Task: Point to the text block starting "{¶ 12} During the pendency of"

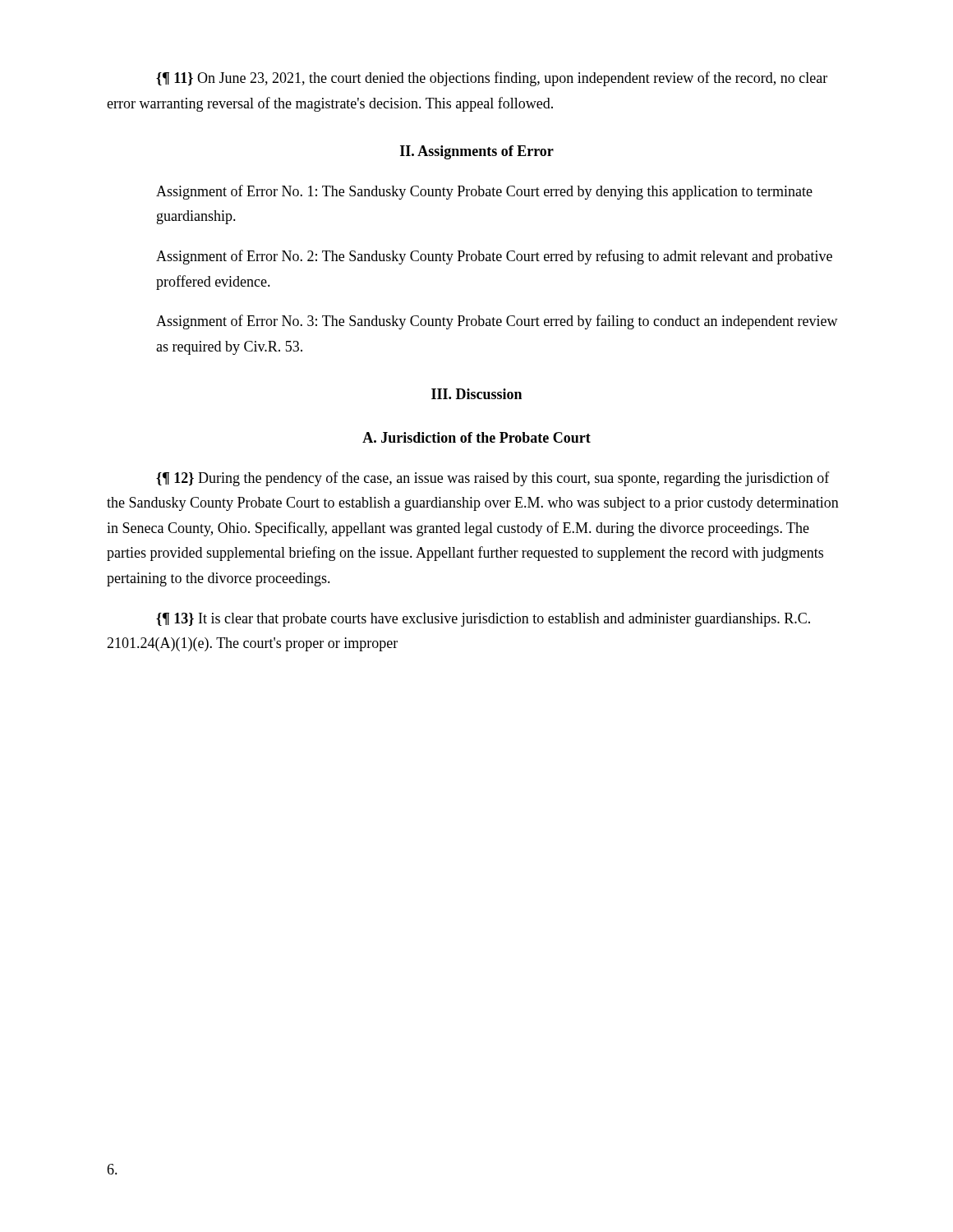Action: click(x=476, y=528)
